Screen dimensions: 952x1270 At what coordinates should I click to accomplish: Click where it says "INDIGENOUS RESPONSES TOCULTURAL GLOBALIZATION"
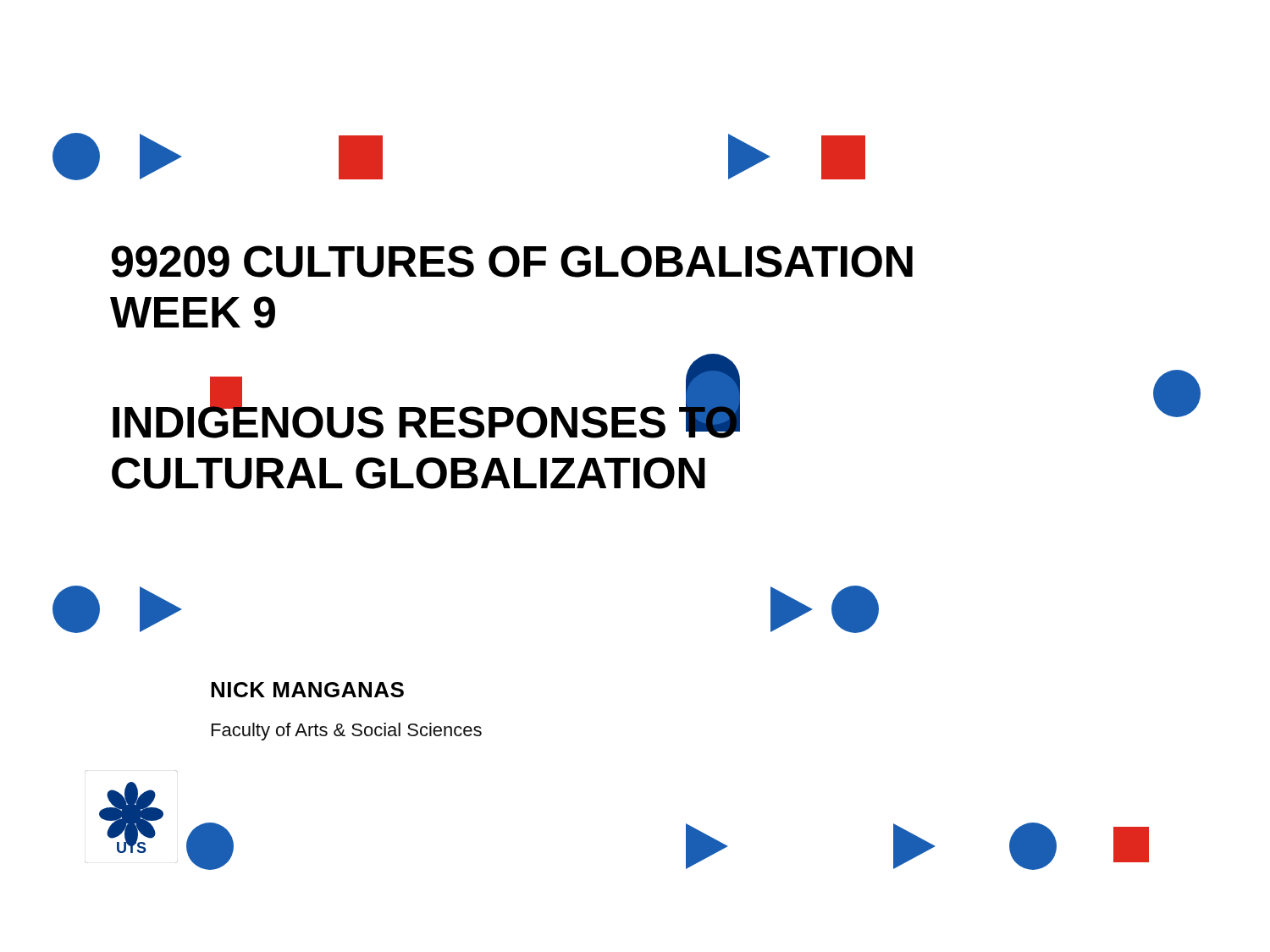pos(424,448)
